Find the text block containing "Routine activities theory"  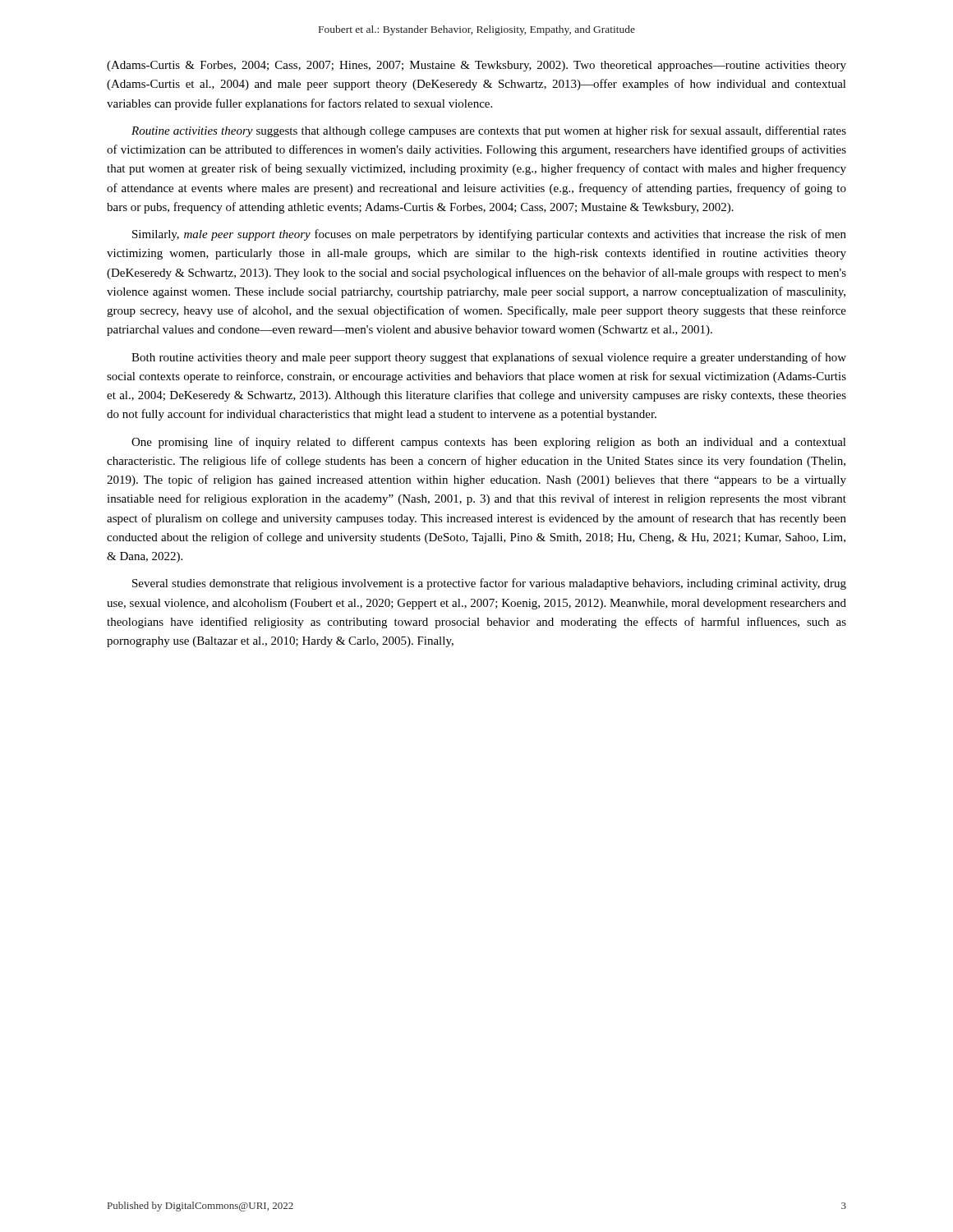(x=476, y=169)
